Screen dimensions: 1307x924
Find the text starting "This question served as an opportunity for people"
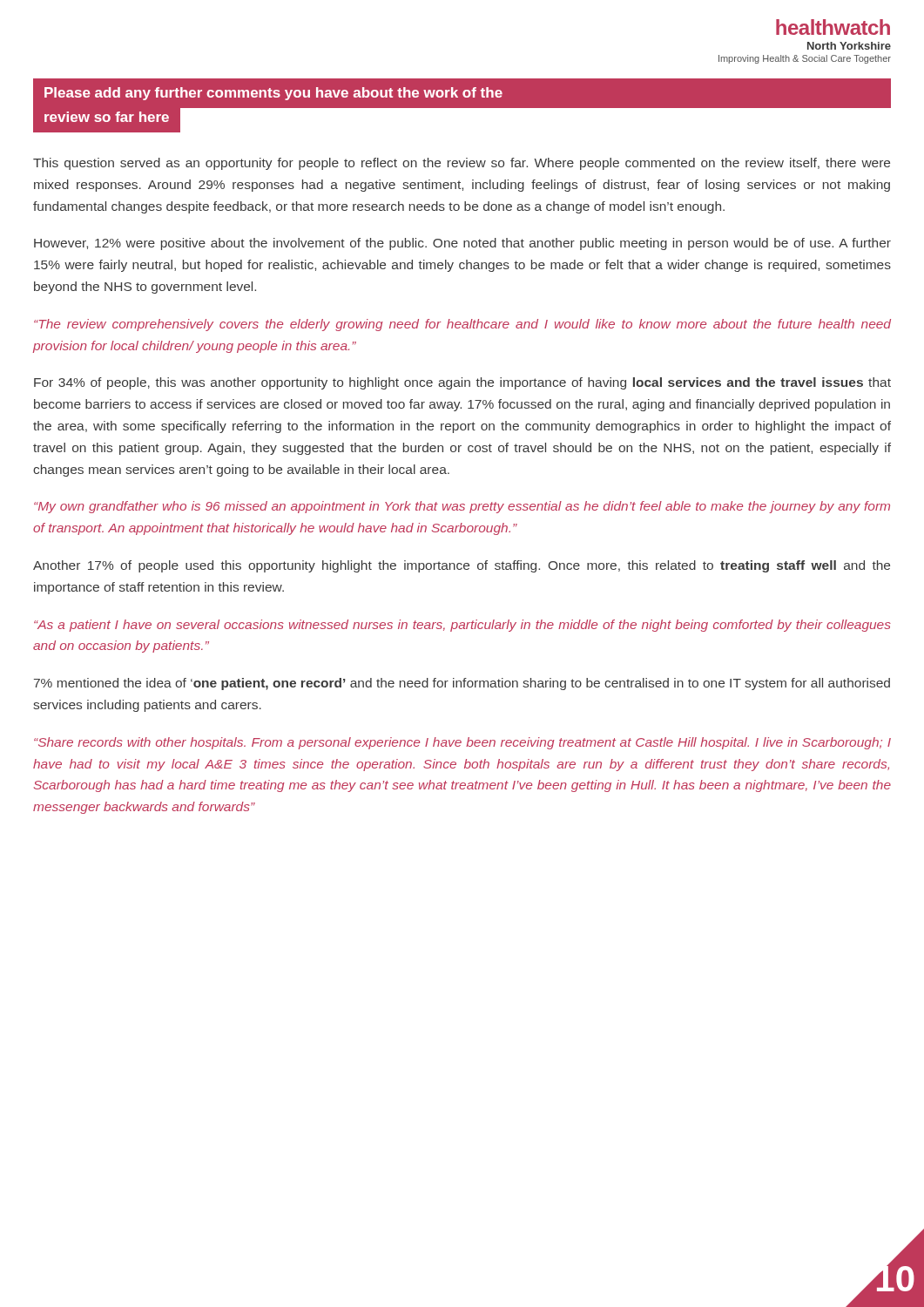click(x=462, y=184)
